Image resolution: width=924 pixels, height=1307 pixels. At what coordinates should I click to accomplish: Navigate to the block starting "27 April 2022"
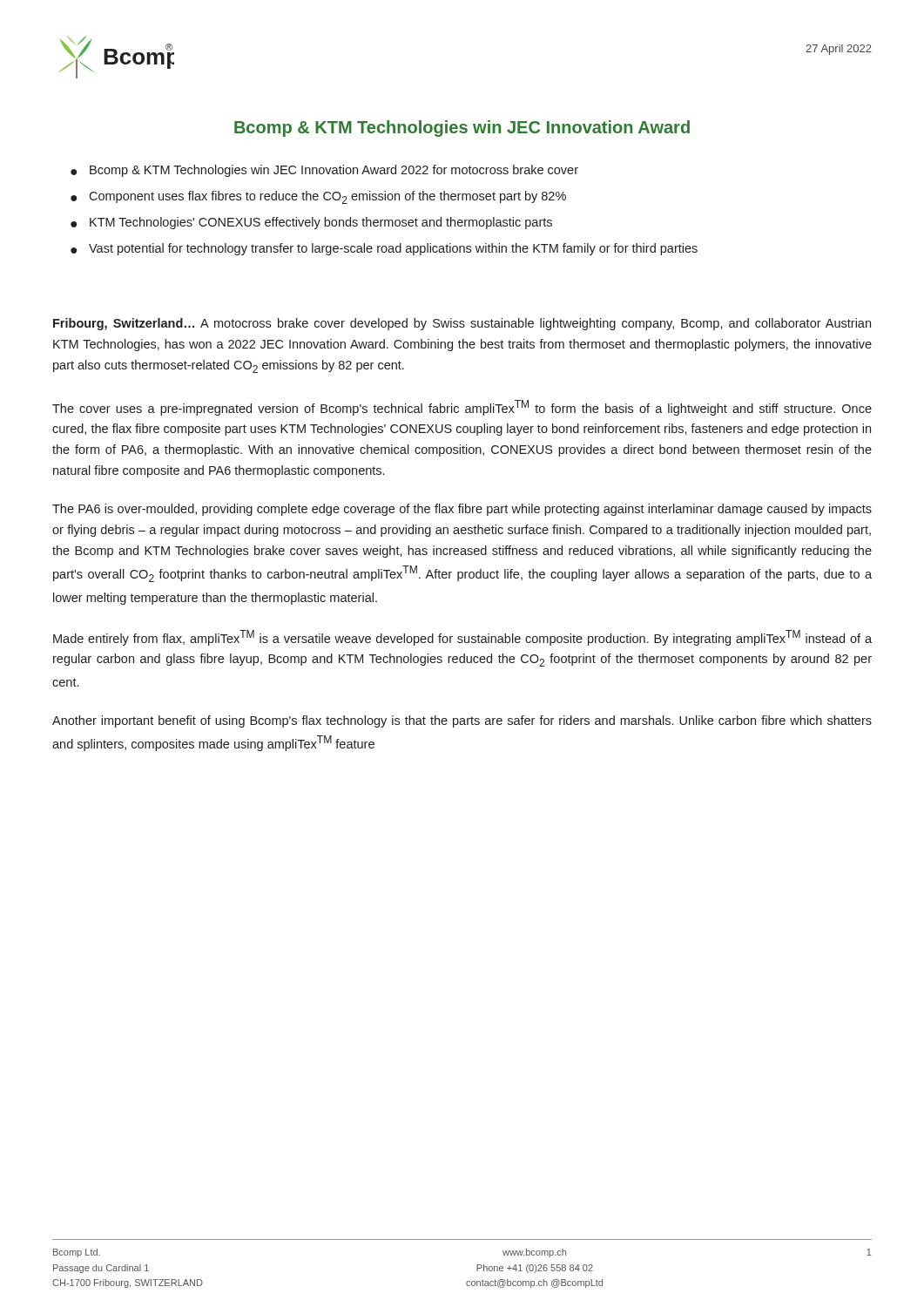(x=839, y=48)
